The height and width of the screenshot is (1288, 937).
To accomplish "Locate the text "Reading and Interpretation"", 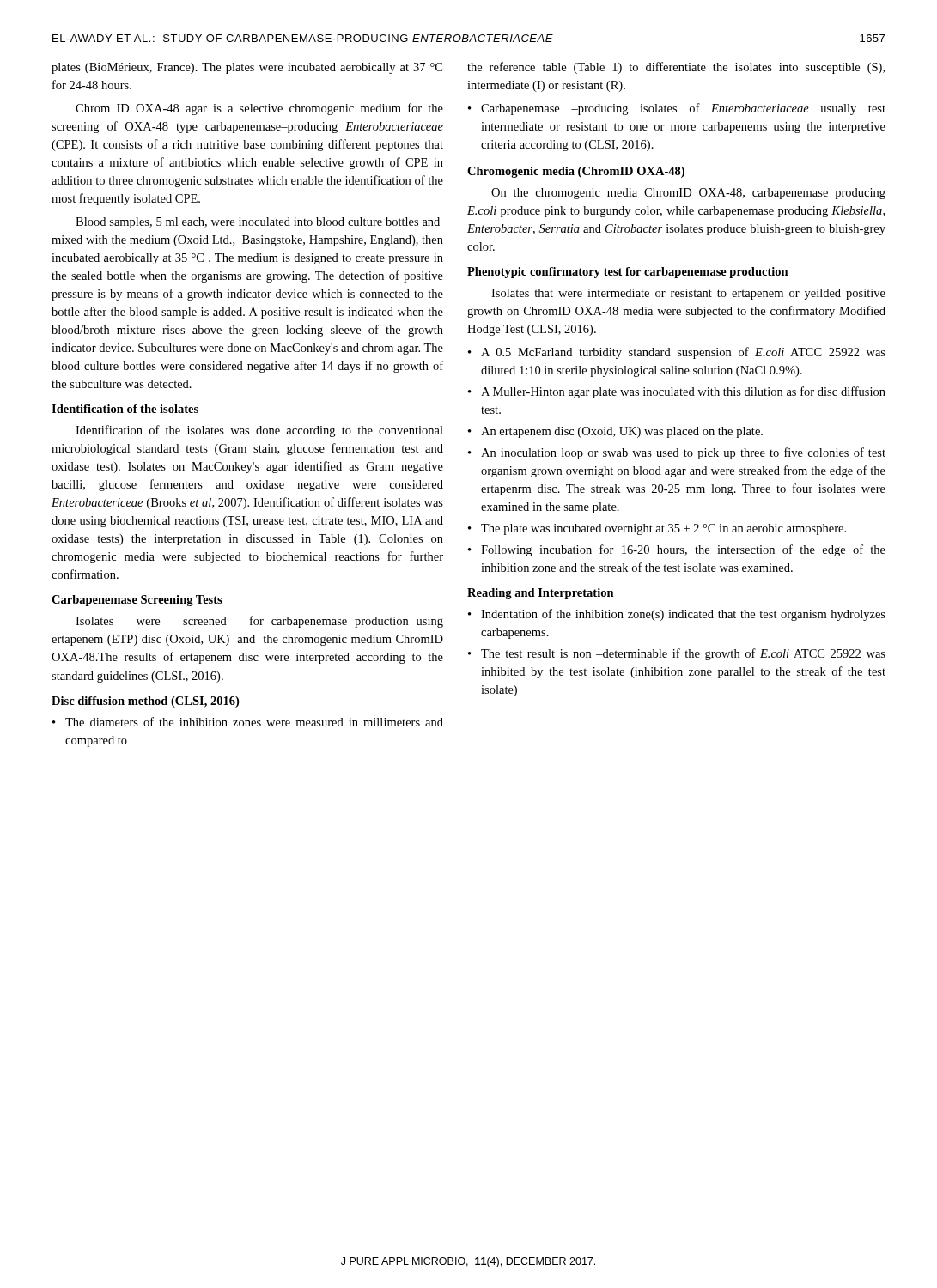I will tap(541, 594).
